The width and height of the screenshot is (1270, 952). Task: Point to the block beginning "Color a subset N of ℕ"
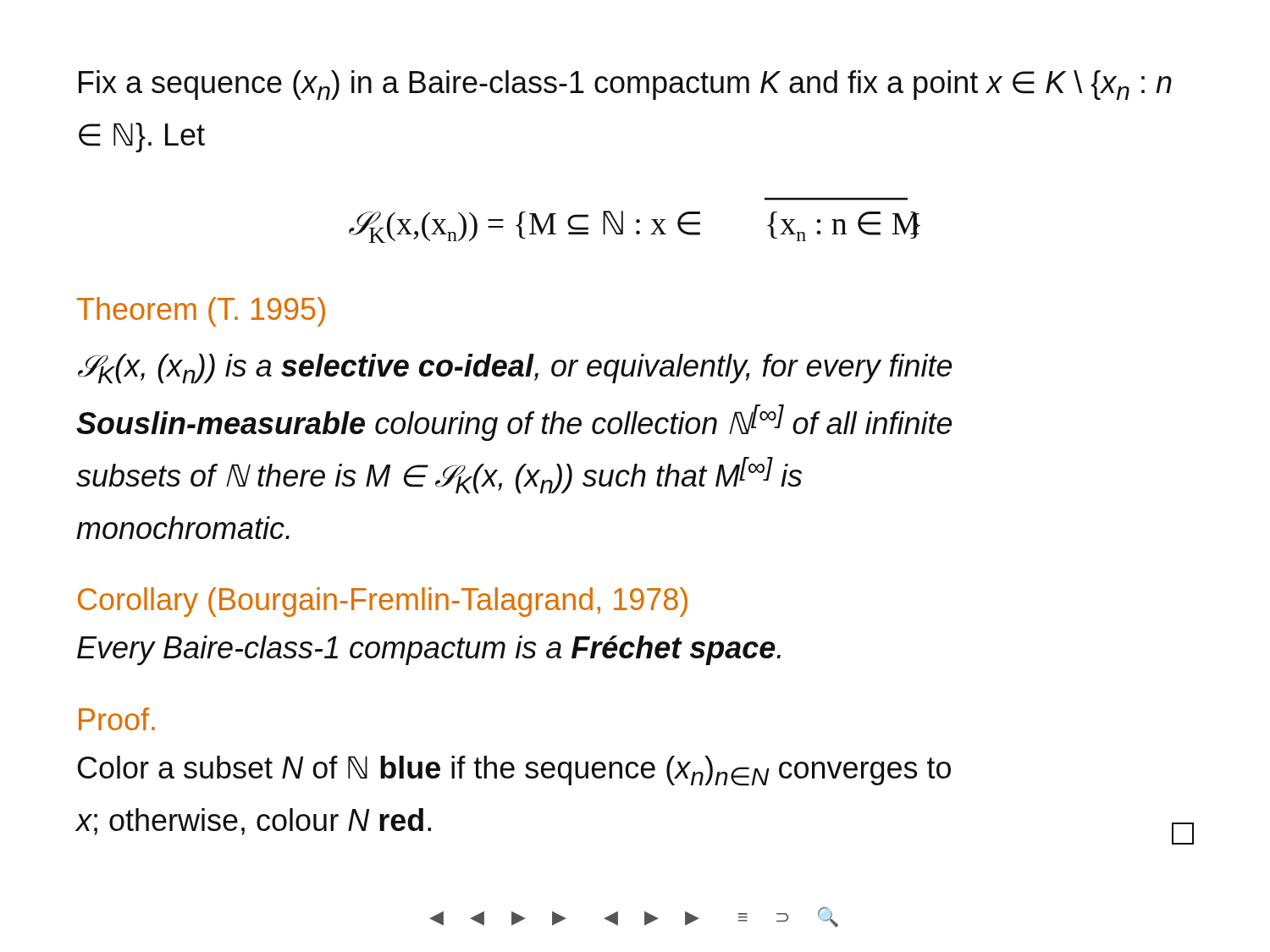click(514, 771)
